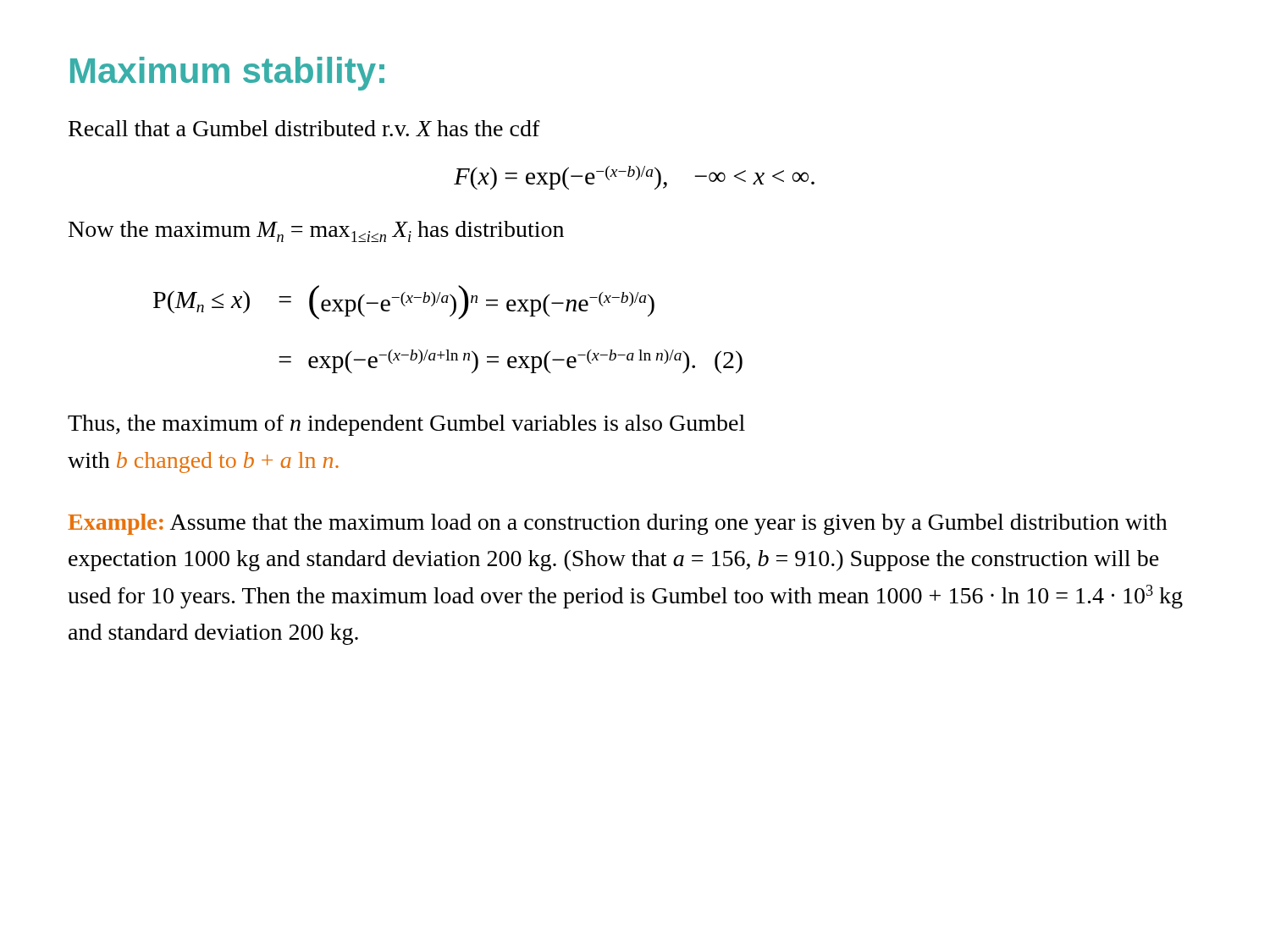Locate the formula with the text "F(x) = exp(−e−(x−b)/a), −∞ < x < ∞."
This screenshot has height=952, width=1270.
point(635,176)
